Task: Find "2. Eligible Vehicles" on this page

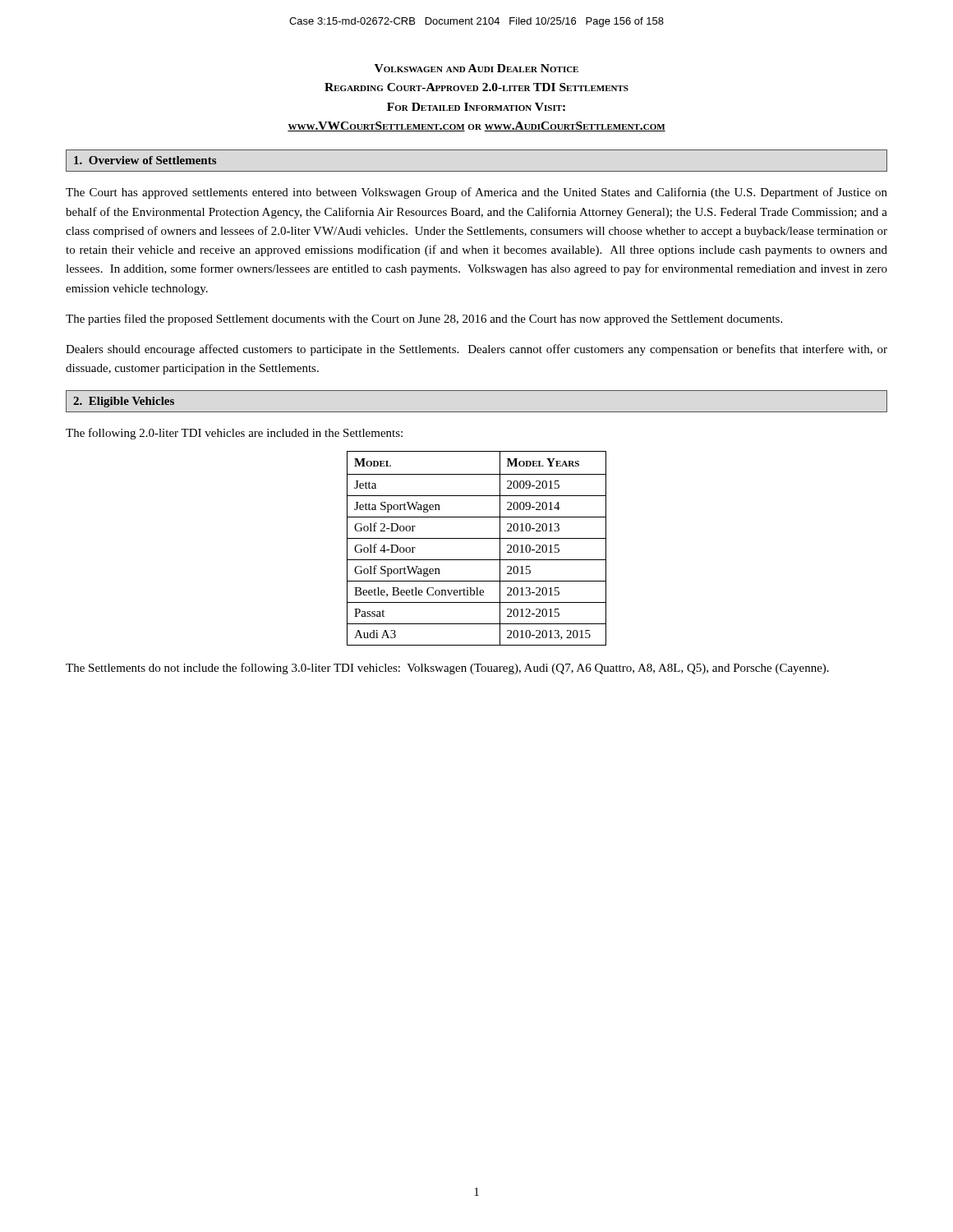Action: point(124,400)
